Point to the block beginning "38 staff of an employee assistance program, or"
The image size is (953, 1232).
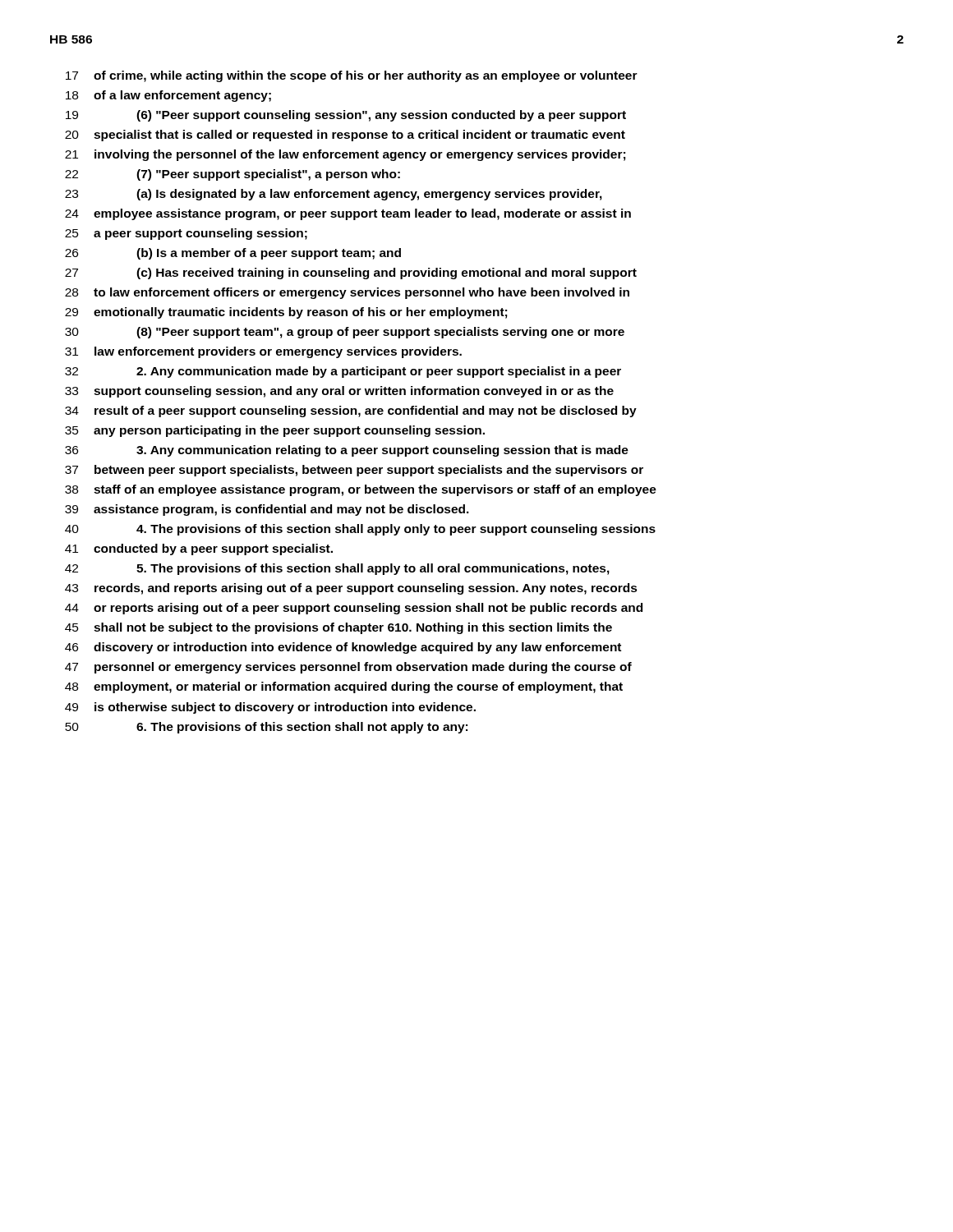tap(353, 490)
